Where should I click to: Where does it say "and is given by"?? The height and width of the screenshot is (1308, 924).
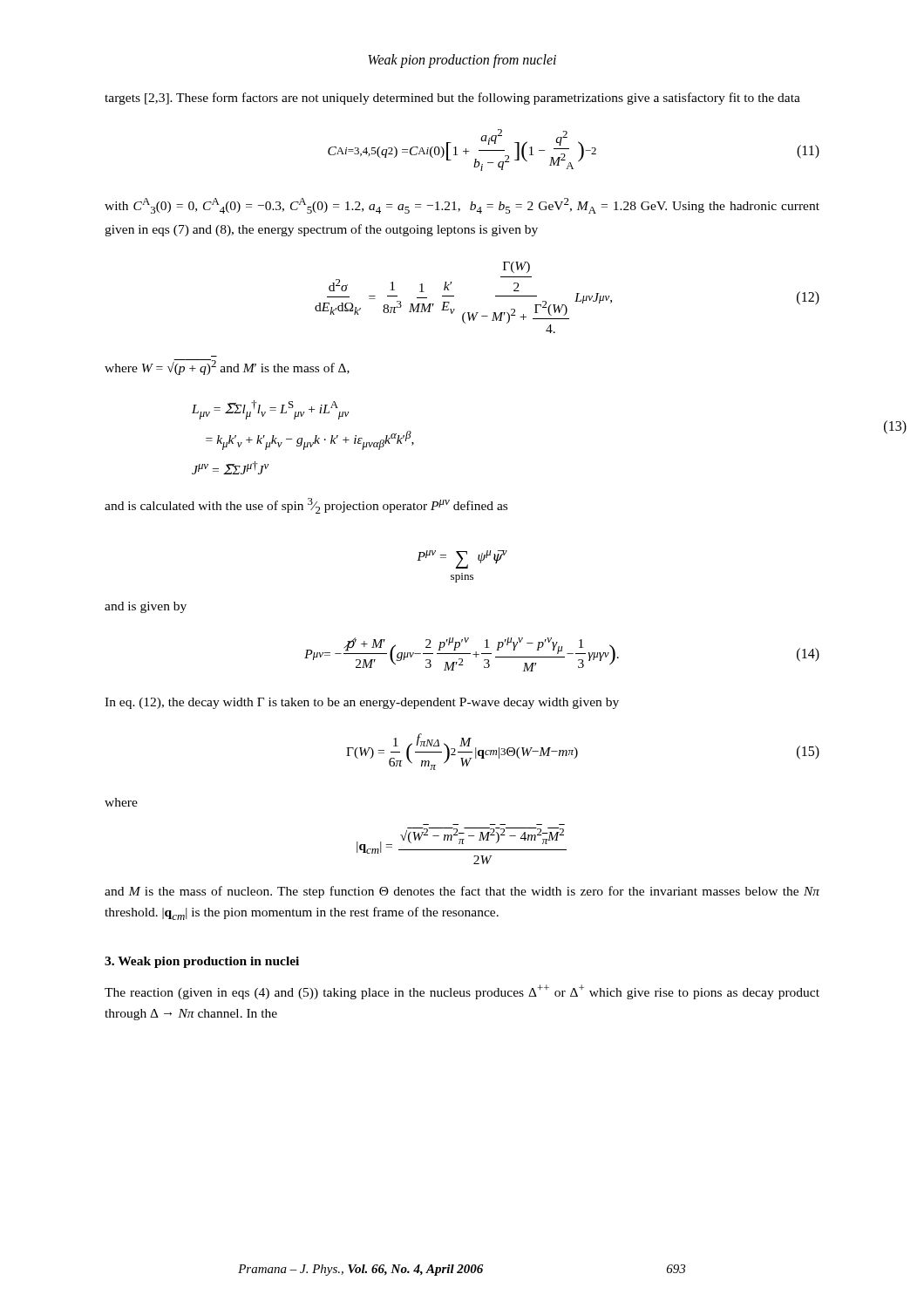tap(146, 605)
